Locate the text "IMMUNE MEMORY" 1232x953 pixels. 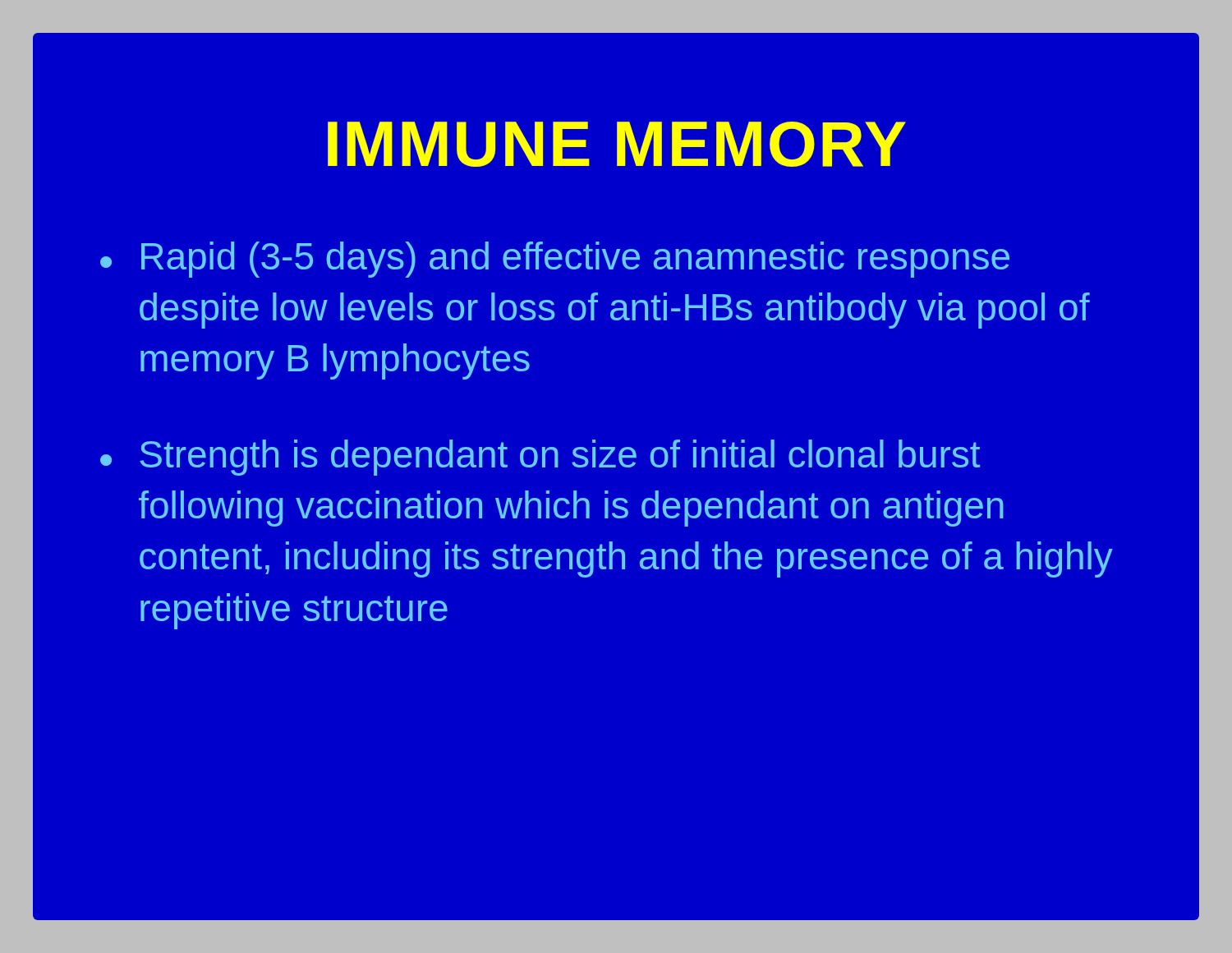click(616, 144)
